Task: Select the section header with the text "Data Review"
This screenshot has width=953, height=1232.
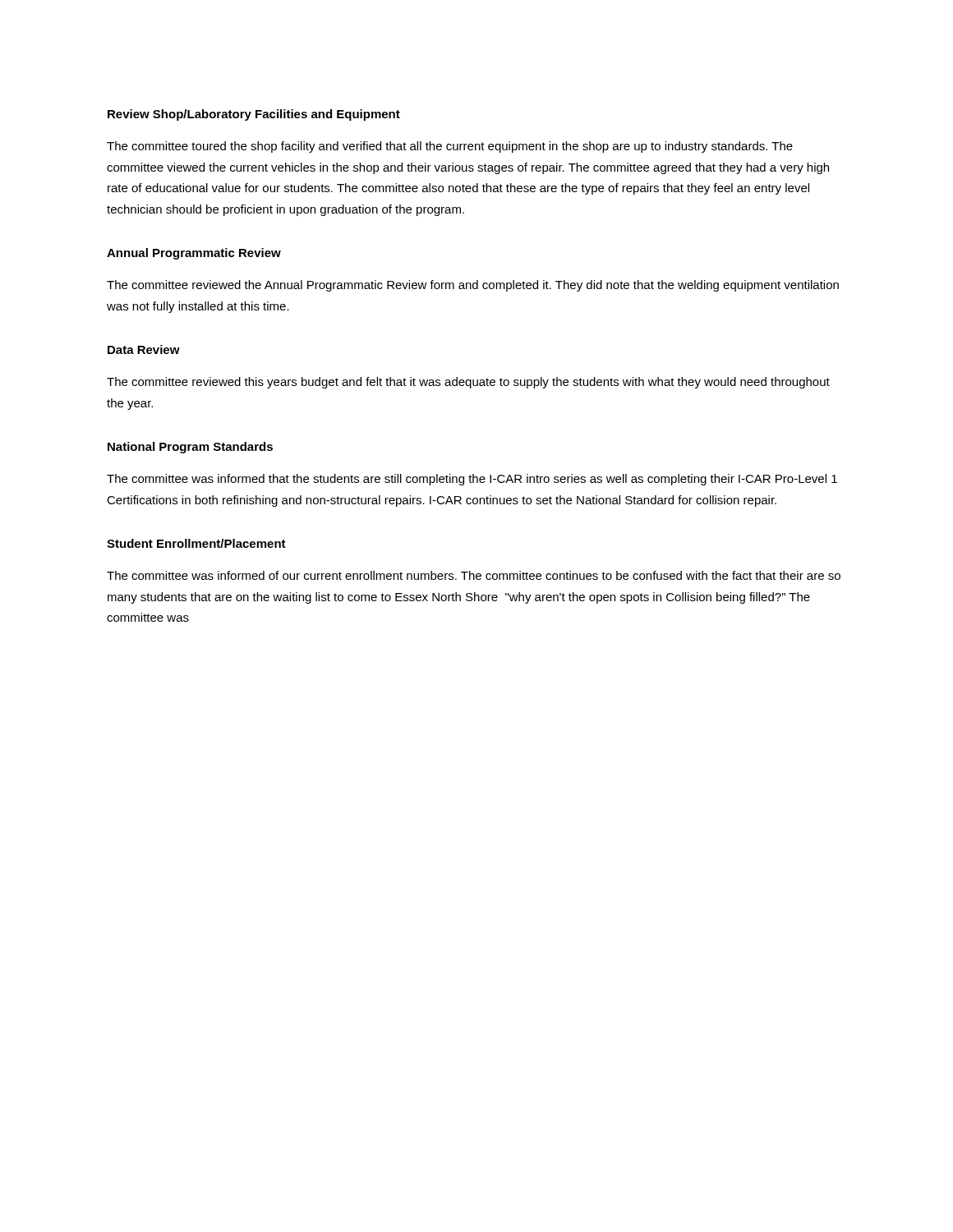Action: coord(143,349)
